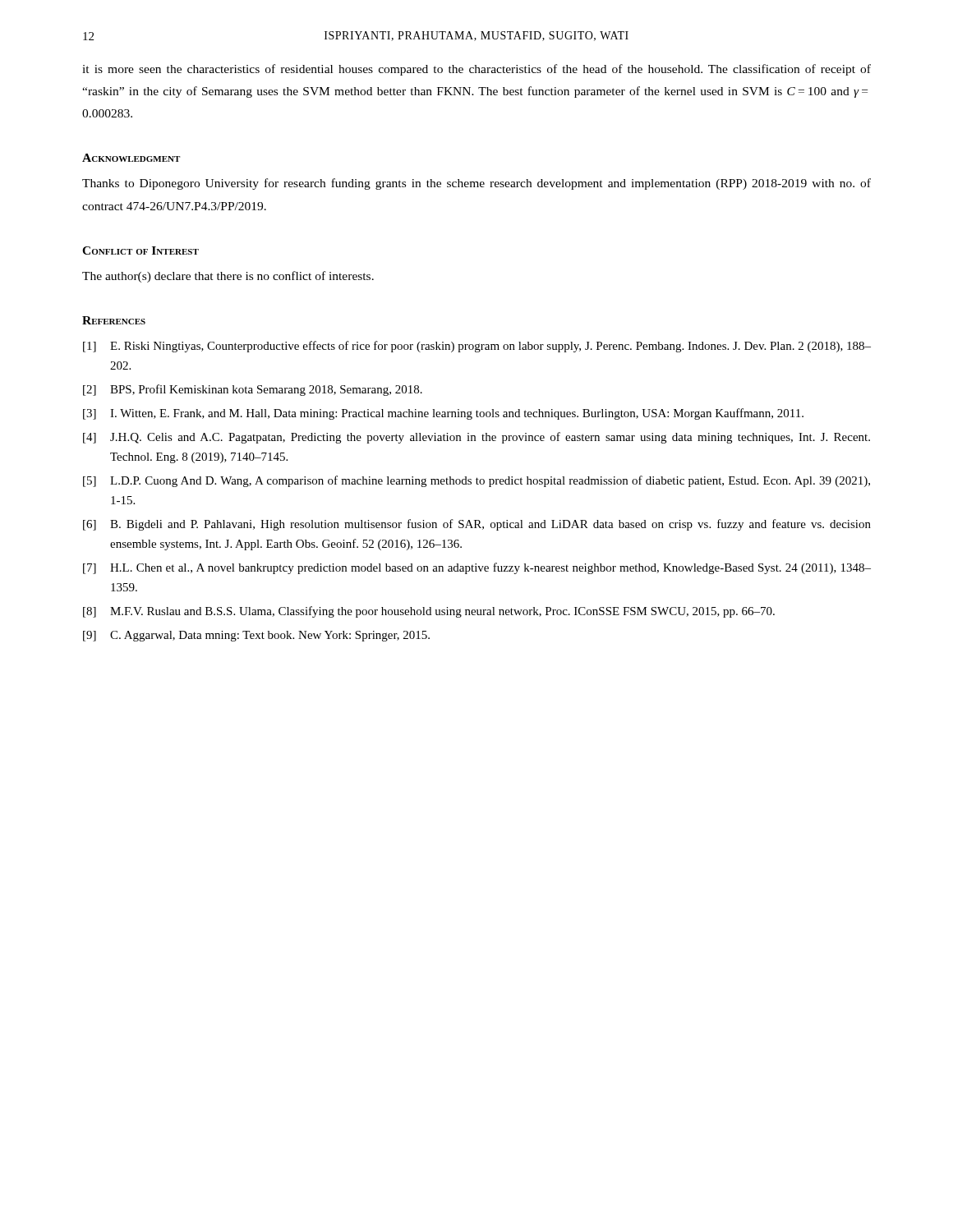Find the list item that says "[7] H.L. Chen et al., A"
The width and height of the screenshot is (953, 1232).
point(476,577)
